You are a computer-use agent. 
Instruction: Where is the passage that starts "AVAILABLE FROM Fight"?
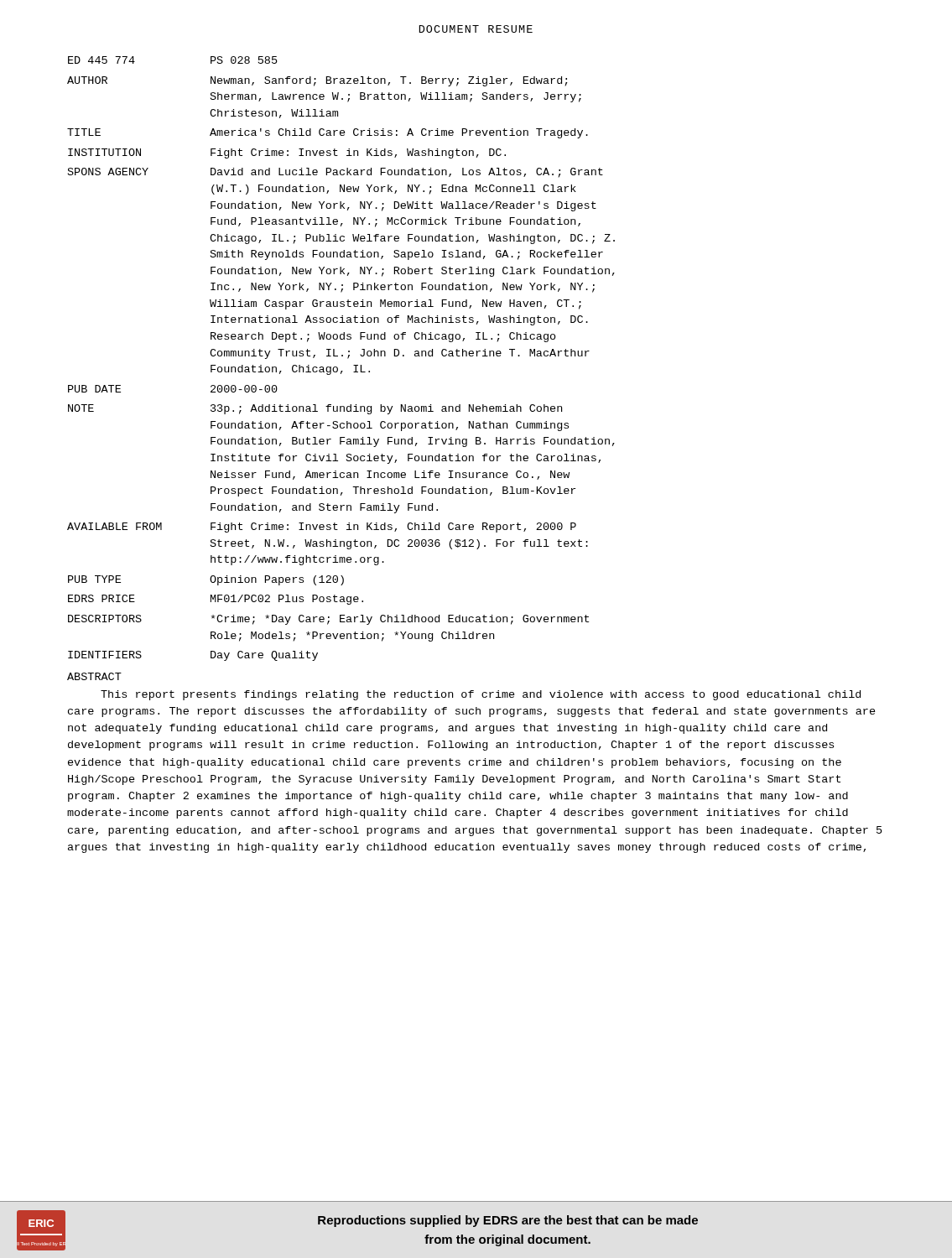pyautogui.click(x=476, y=544)
